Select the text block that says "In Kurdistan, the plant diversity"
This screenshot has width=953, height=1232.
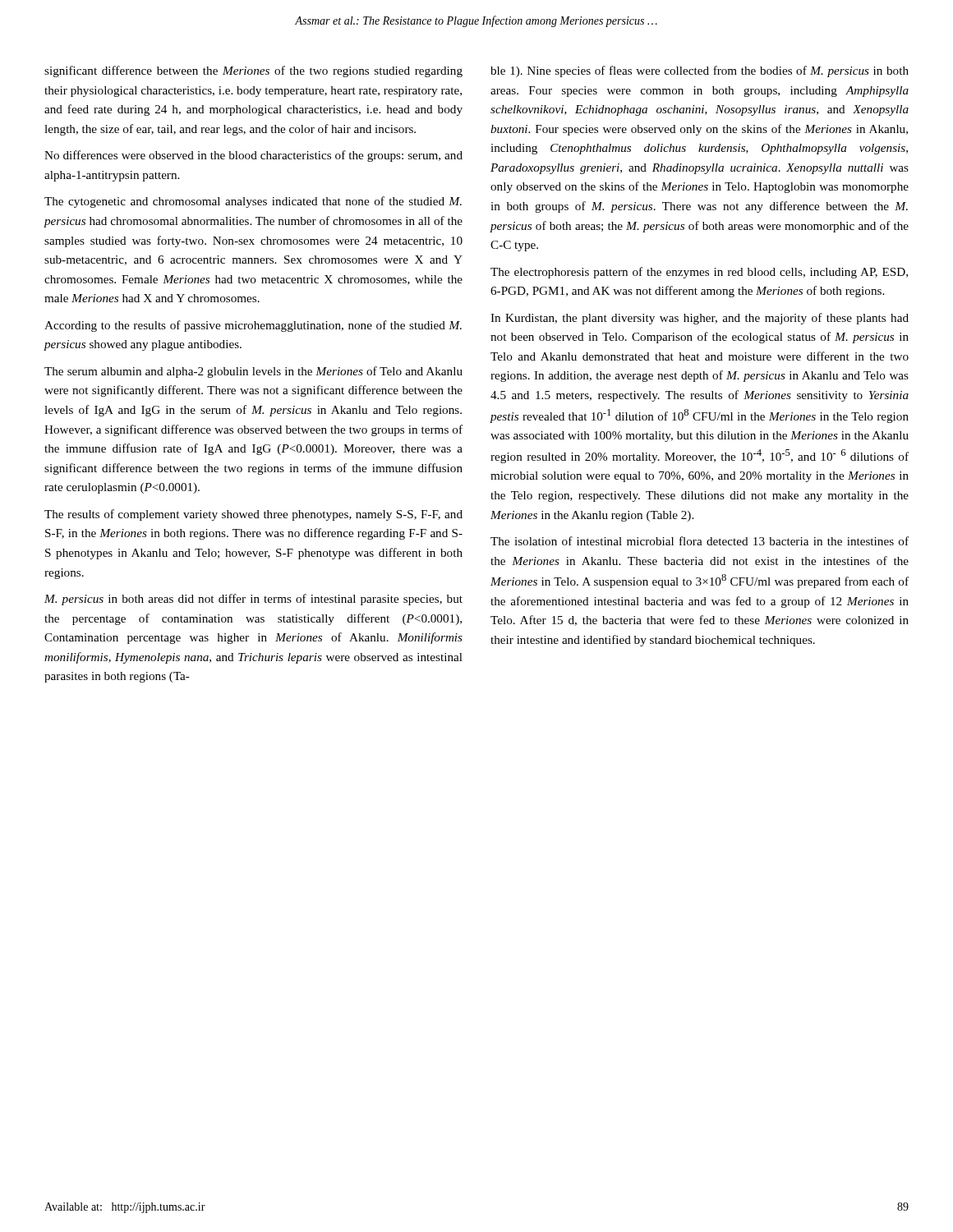point(700,416)
